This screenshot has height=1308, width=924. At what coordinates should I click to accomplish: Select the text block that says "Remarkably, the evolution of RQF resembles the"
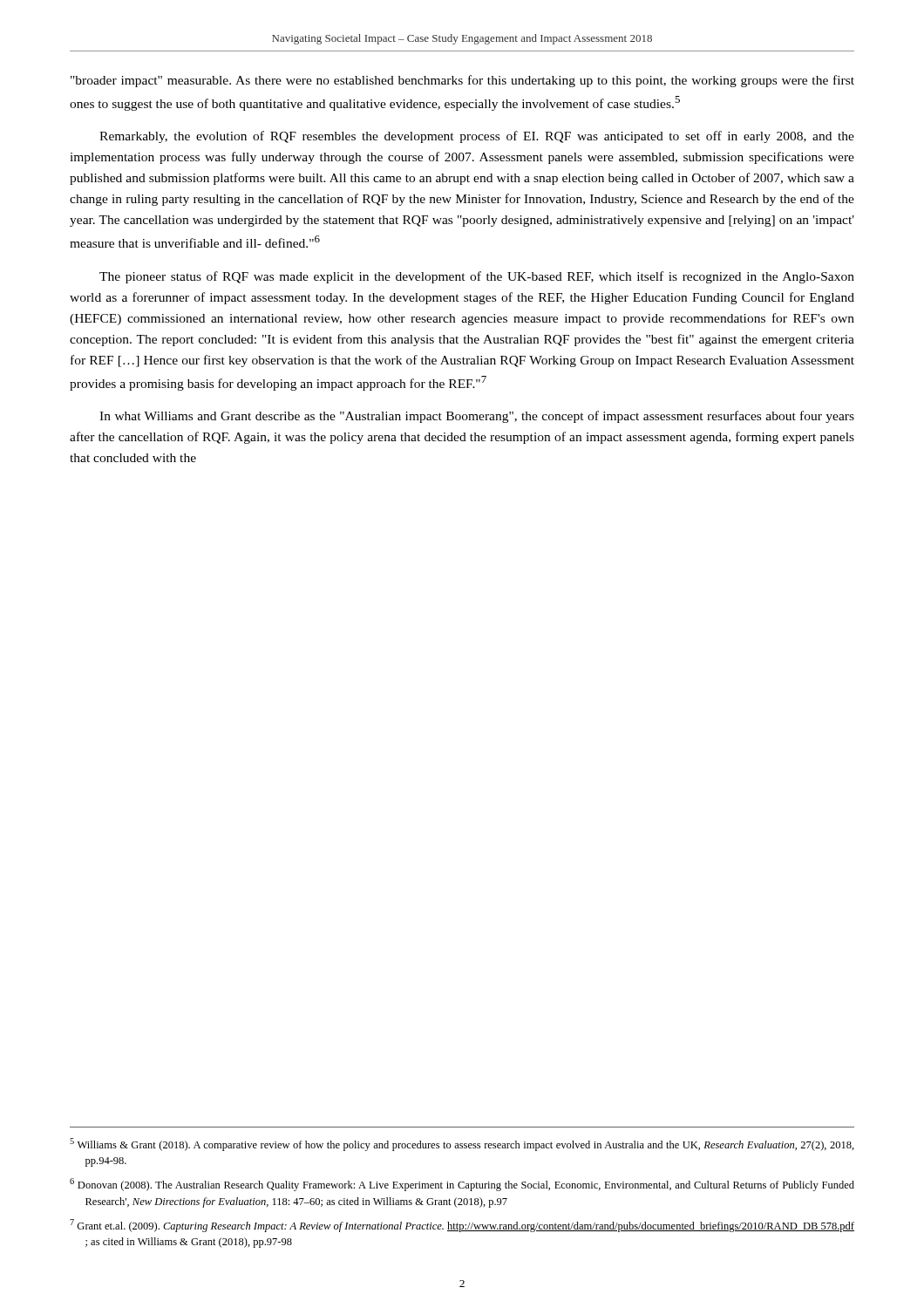pyautogui.click(x=462, y=190)
